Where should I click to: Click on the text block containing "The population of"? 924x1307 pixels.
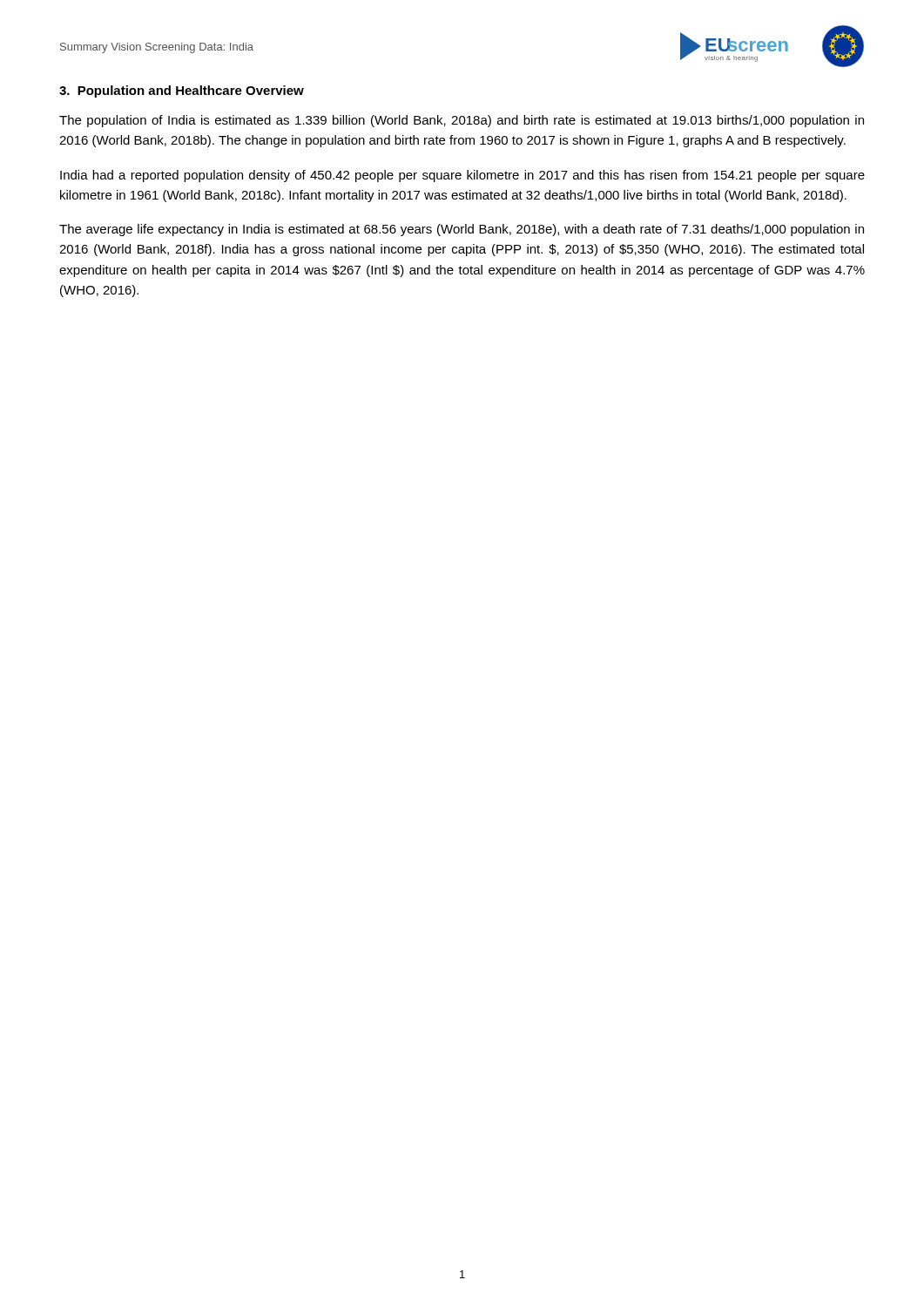coord(462,130)
